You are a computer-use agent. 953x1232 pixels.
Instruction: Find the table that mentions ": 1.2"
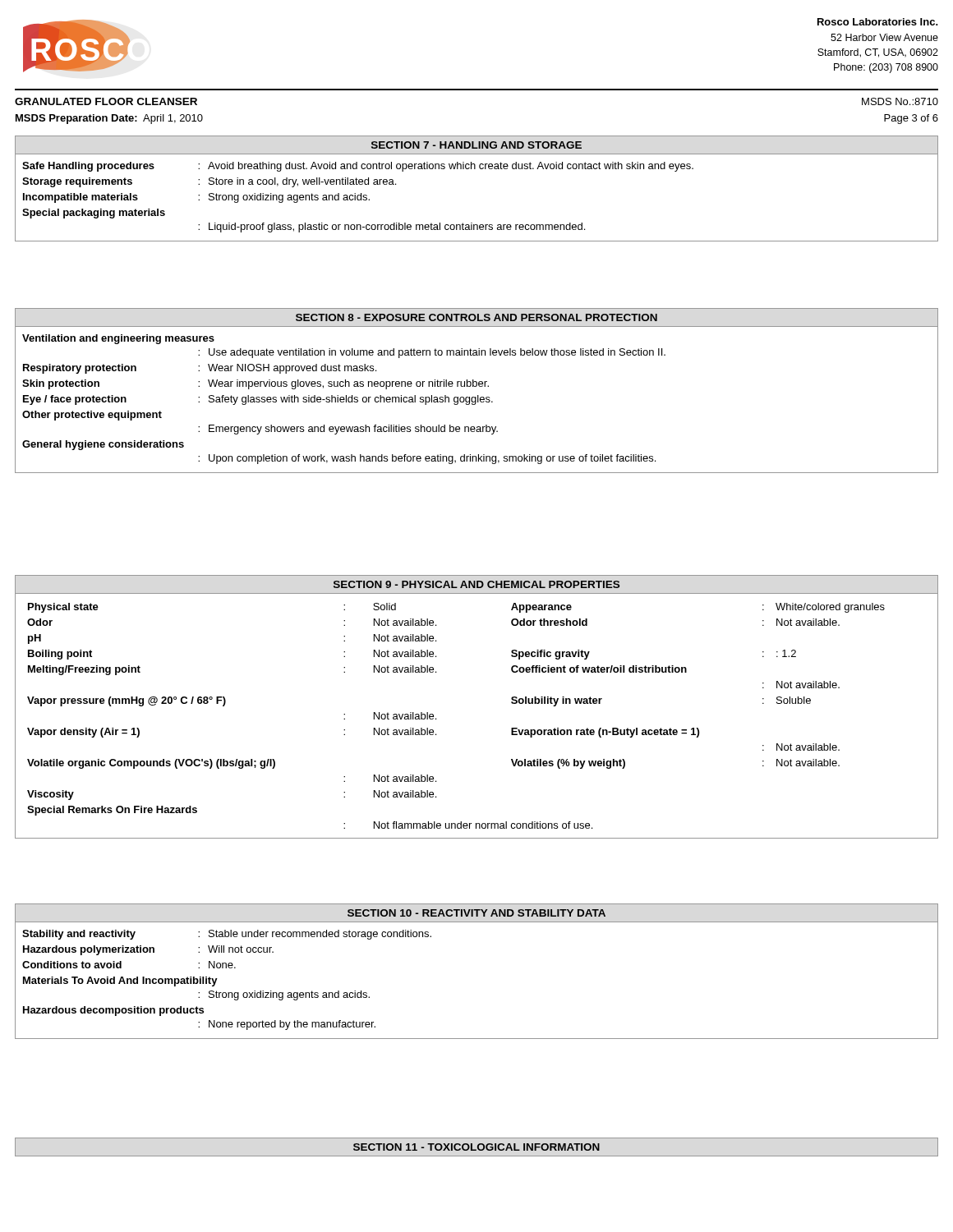[476, 716]
